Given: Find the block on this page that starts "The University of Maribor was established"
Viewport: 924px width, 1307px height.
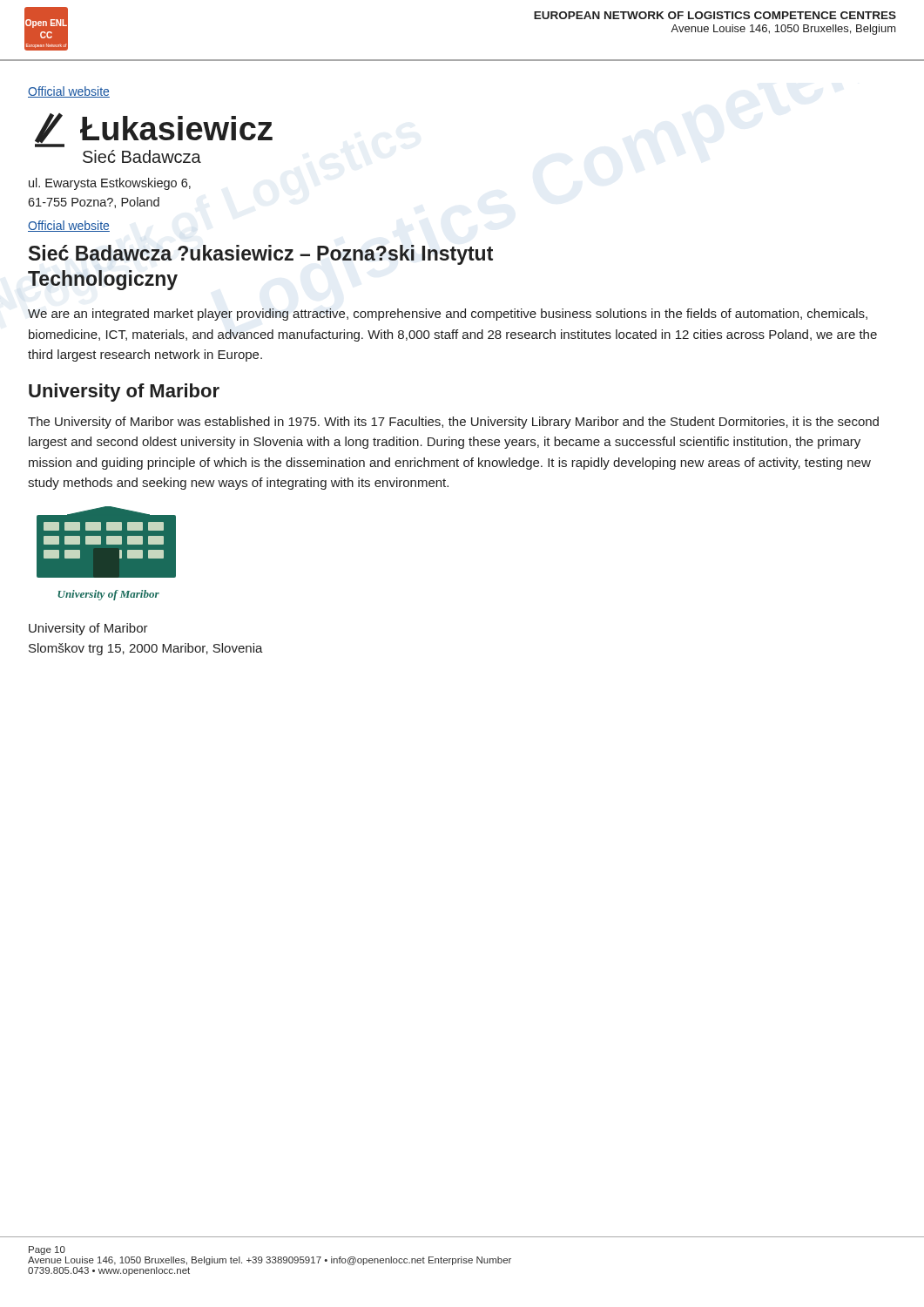Looking at the screenshot, I should [x=454, y=452].
